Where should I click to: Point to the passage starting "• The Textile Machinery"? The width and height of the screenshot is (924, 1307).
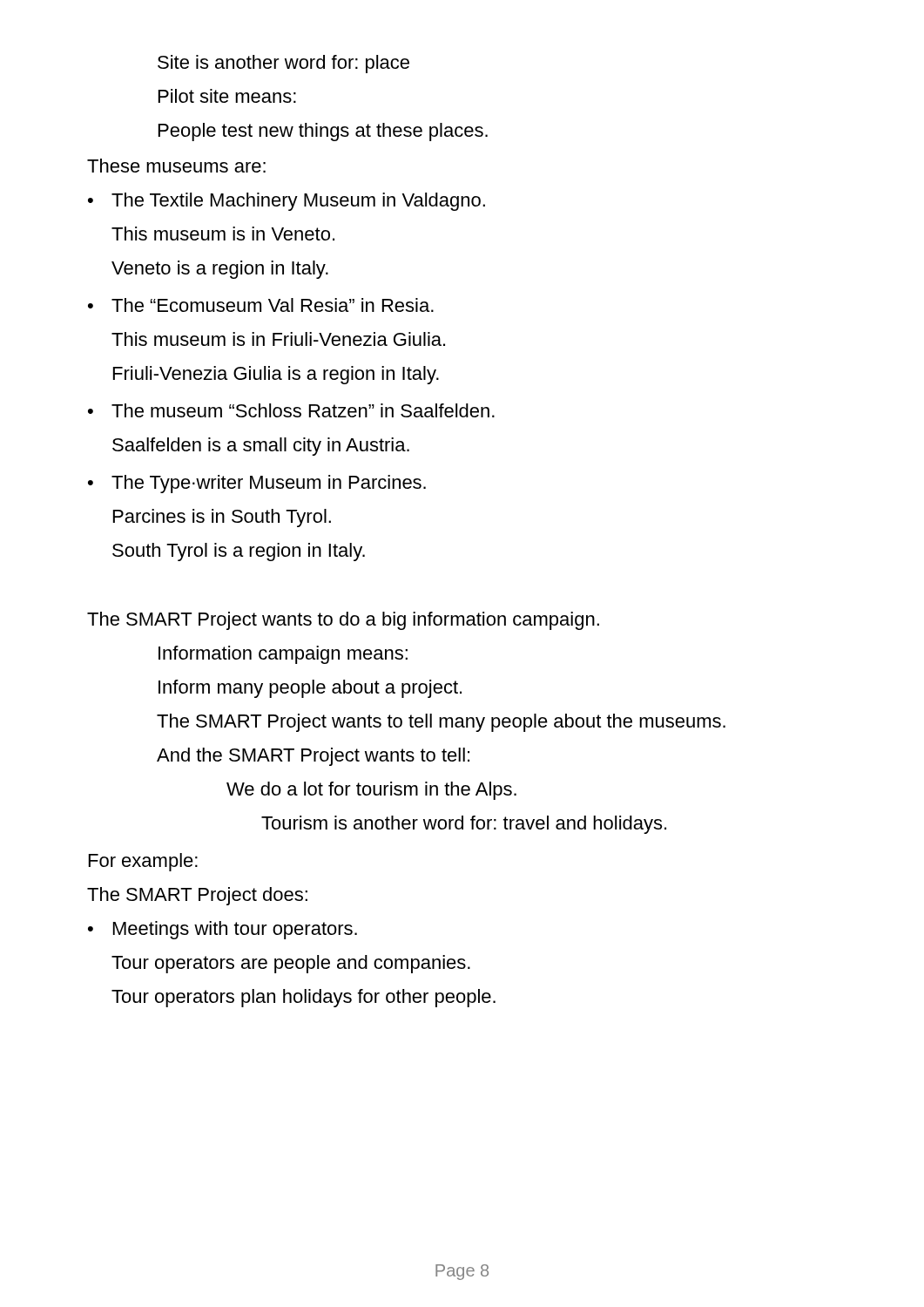click(x=287, y=202)
